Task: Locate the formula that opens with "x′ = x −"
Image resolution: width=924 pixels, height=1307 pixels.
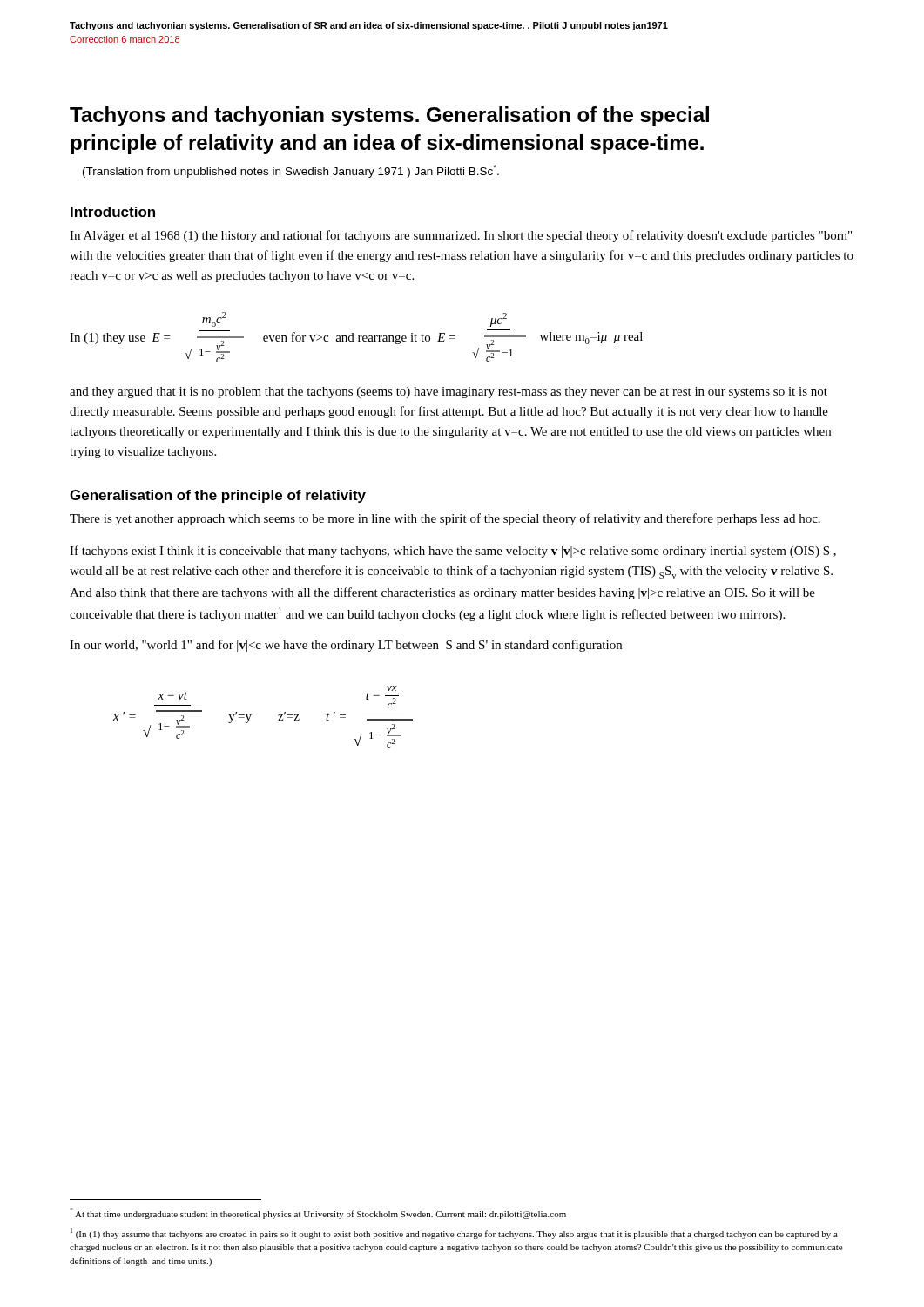Action: (x=263, y=716)
